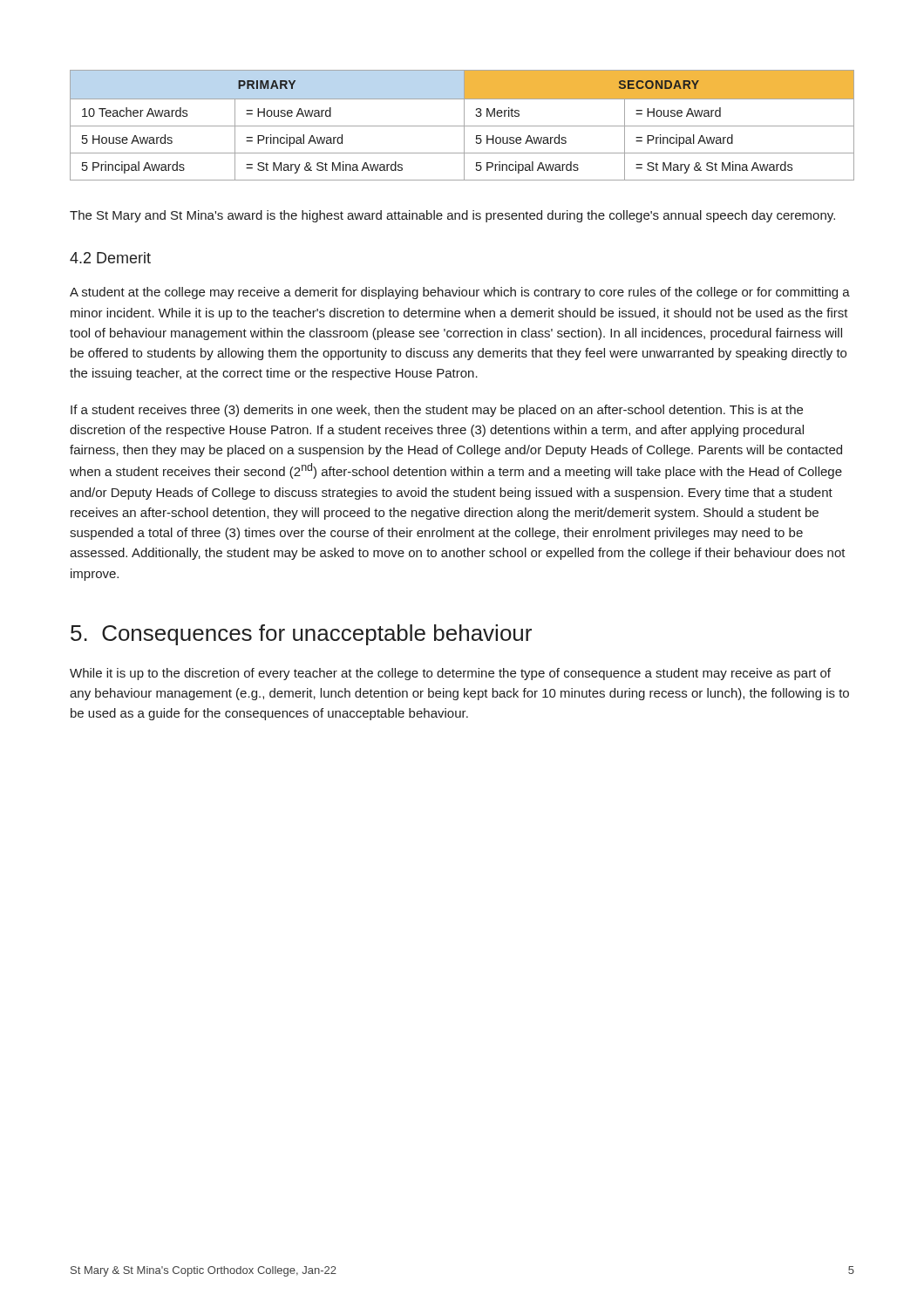Find the block on this page that starts "If a student receives three (3)"

point(457,491)
